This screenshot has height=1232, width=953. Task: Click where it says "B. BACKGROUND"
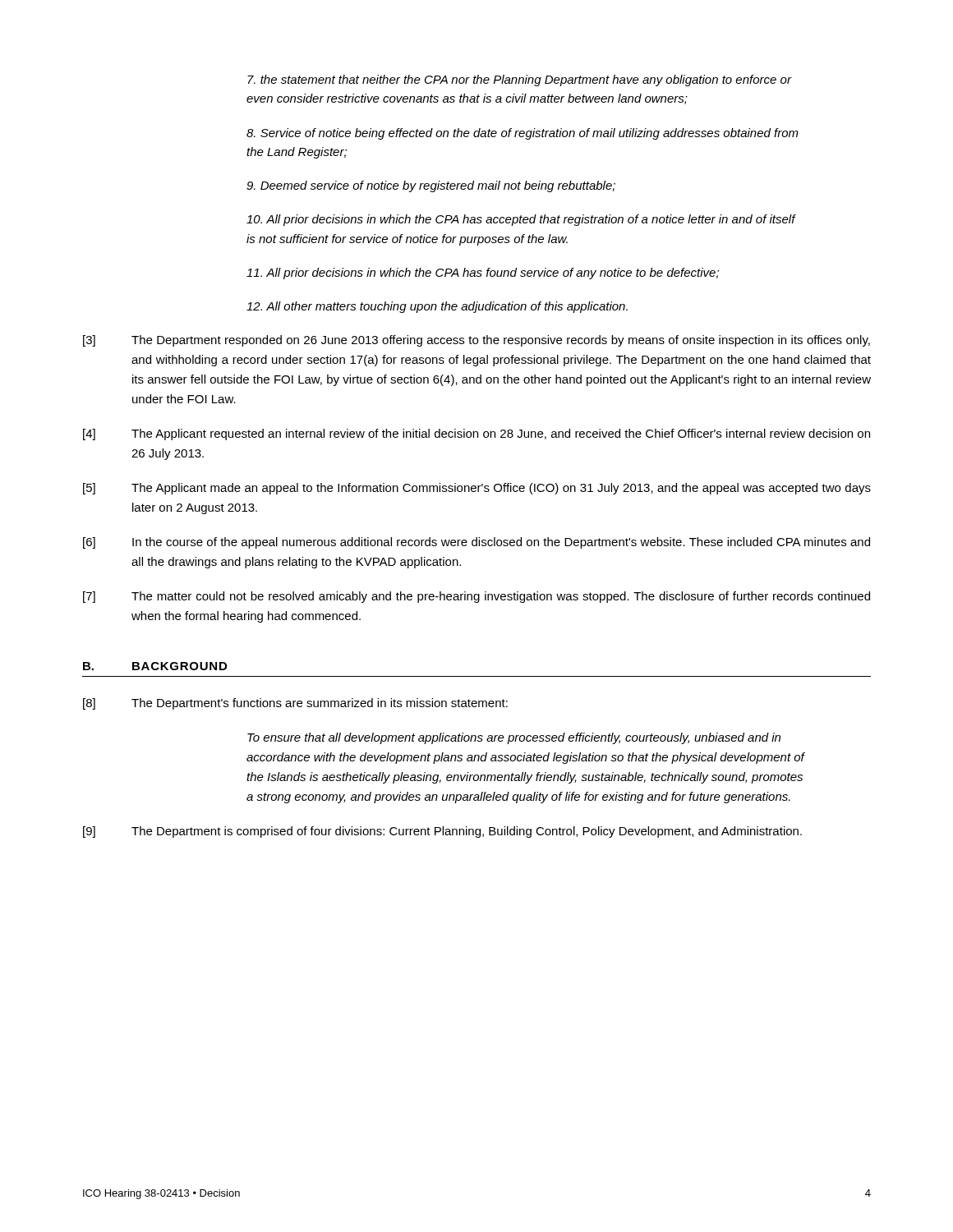tap(155, 666)
